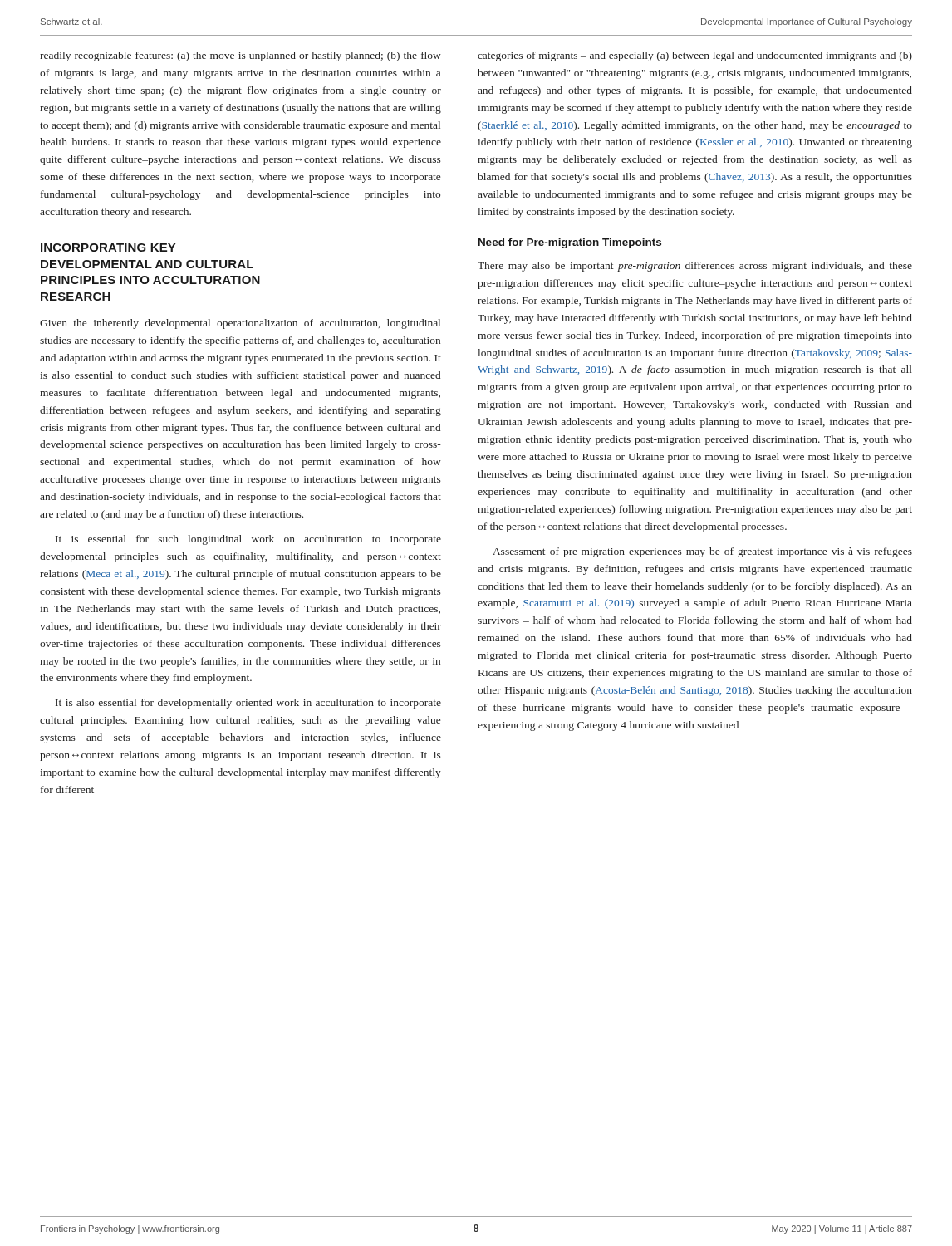This screenshot has width=952, height=1246.
Task: Where is the passage that starts "Assessment of pre-migration experiences may"?
Action: point(695,639)
